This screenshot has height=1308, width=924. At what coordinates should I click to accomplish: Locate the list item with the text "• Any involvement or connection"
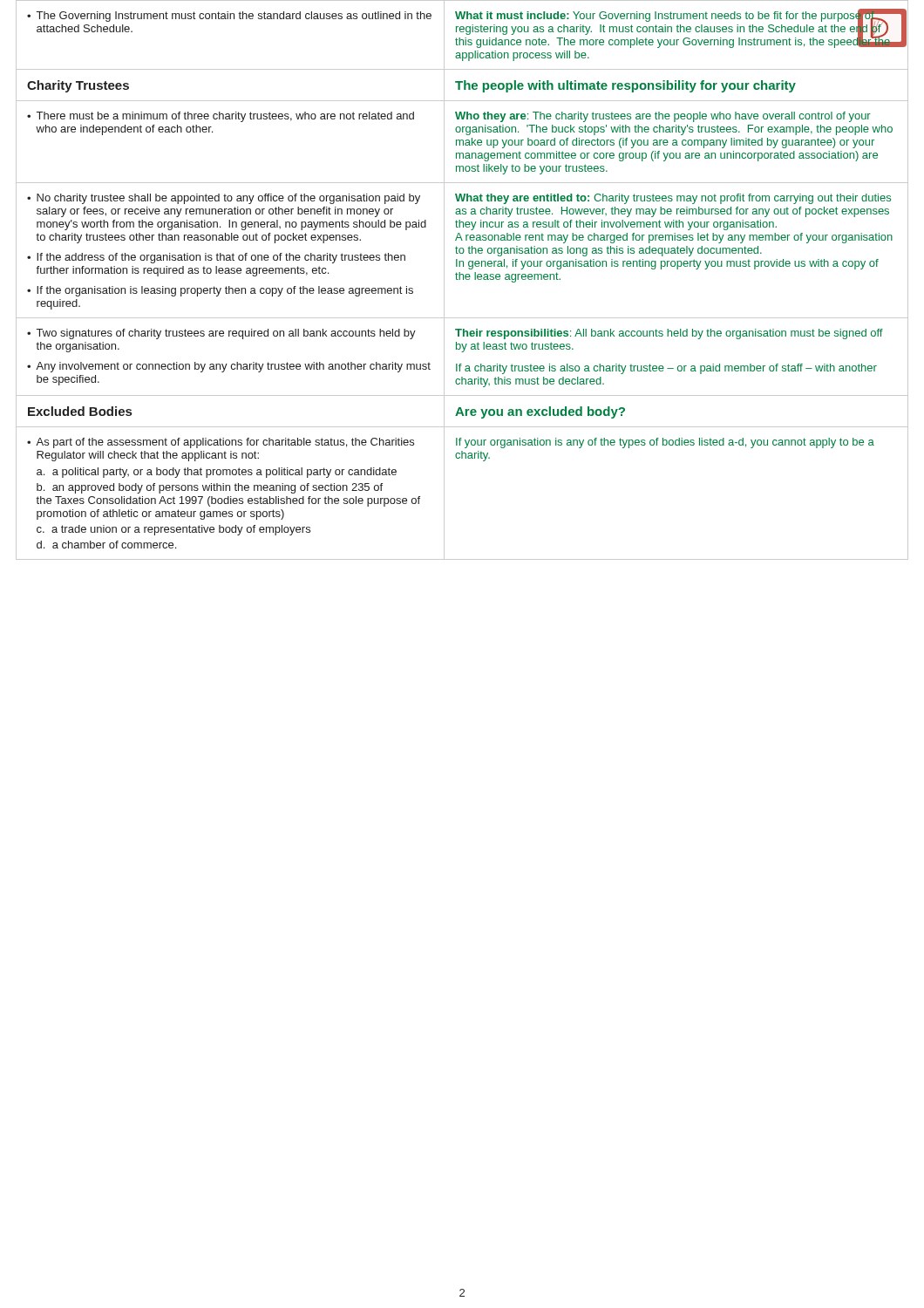[x=230, y=372]
